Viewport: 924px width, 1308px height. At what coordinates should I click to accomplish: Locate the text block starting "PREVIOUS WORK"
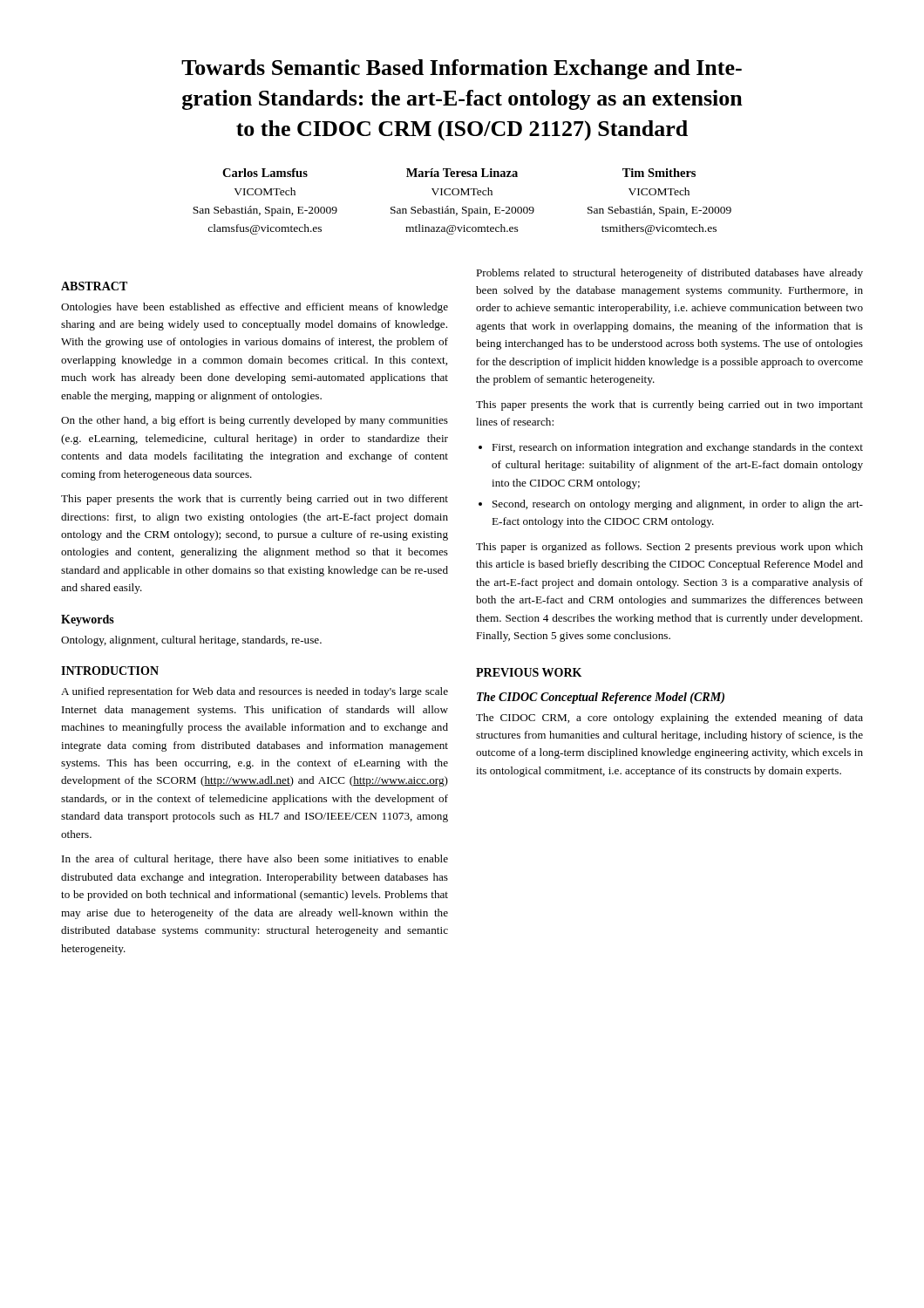click(529, 672)
